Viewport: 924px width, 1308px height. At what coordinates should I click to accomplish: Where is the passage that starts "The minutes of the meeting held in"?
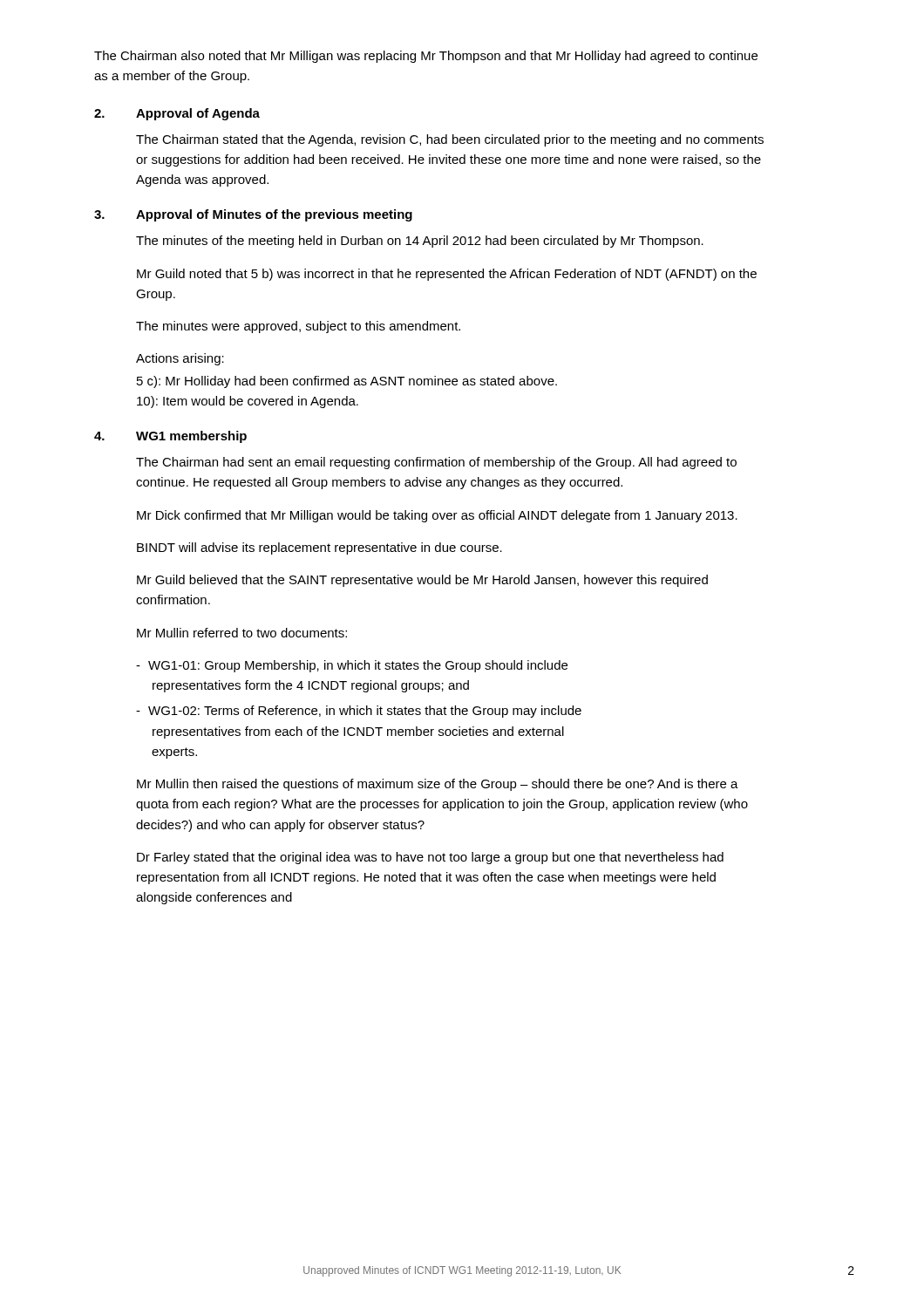click(x=420, y=240)
